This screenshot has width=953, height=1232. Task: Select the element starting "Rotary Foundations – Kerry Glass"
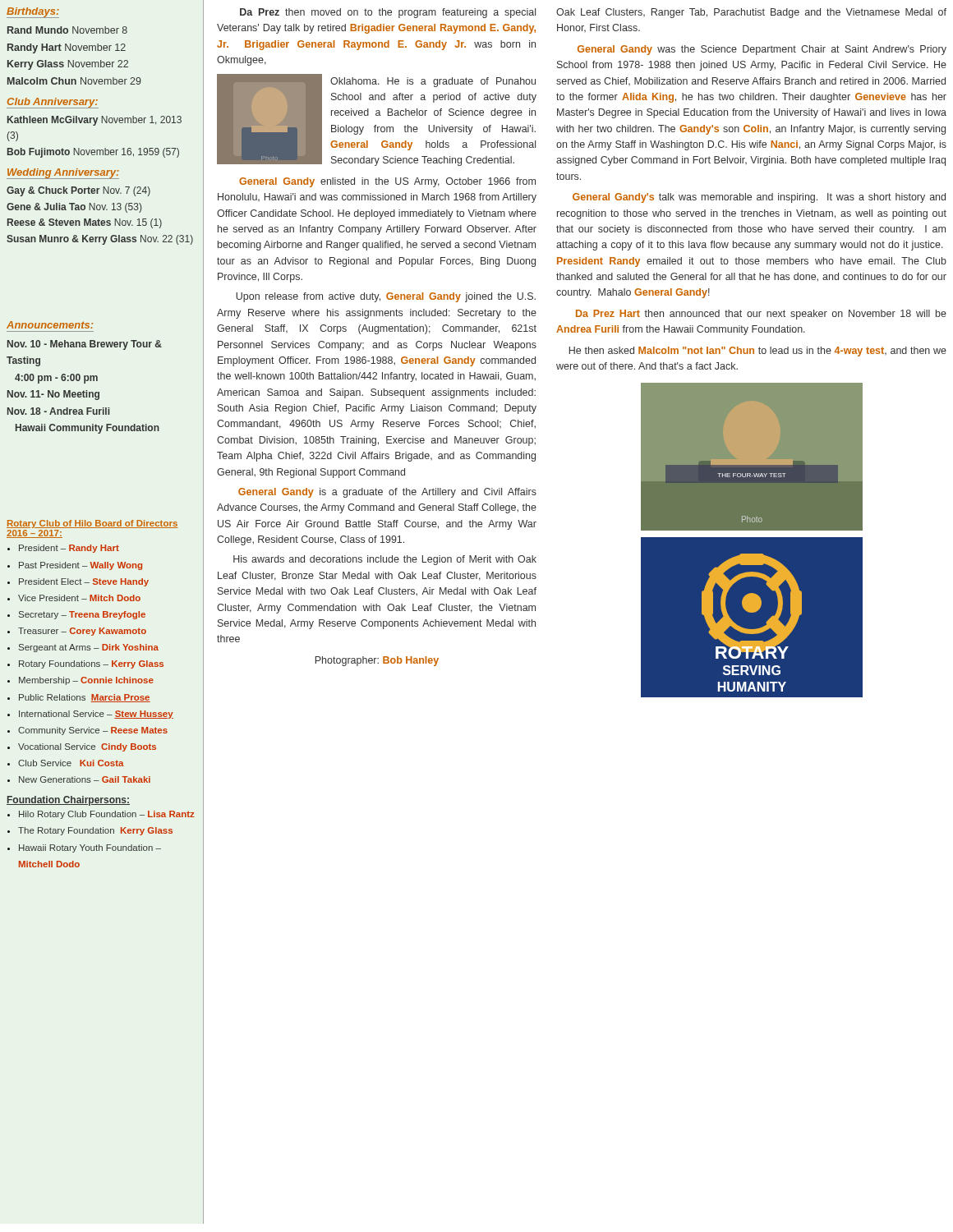coord(91,664)
